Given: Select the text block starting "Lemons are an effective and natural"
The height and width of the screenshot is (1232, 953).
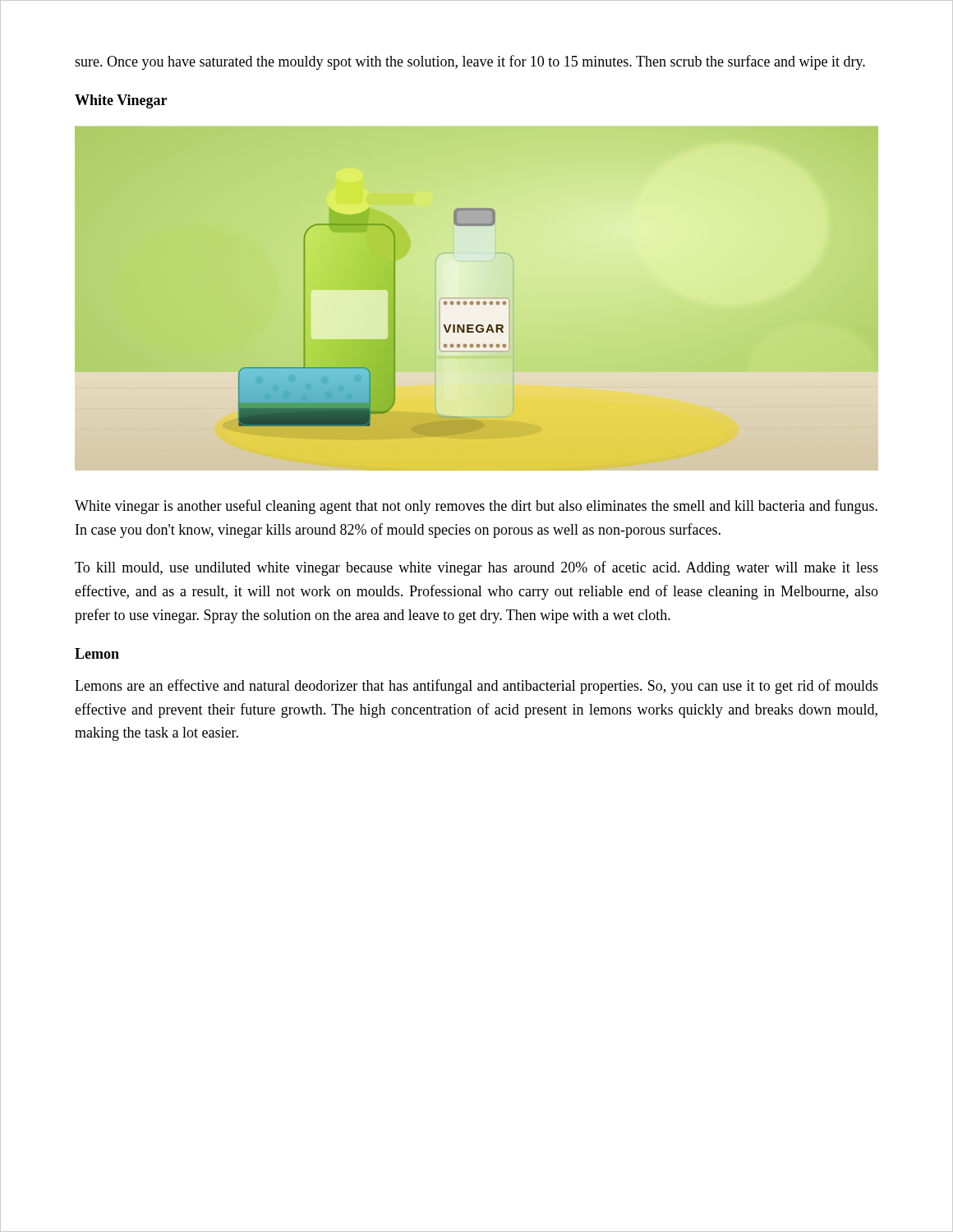Looking at the screenshot, I should pyautogui.click(x=476, y=709).
